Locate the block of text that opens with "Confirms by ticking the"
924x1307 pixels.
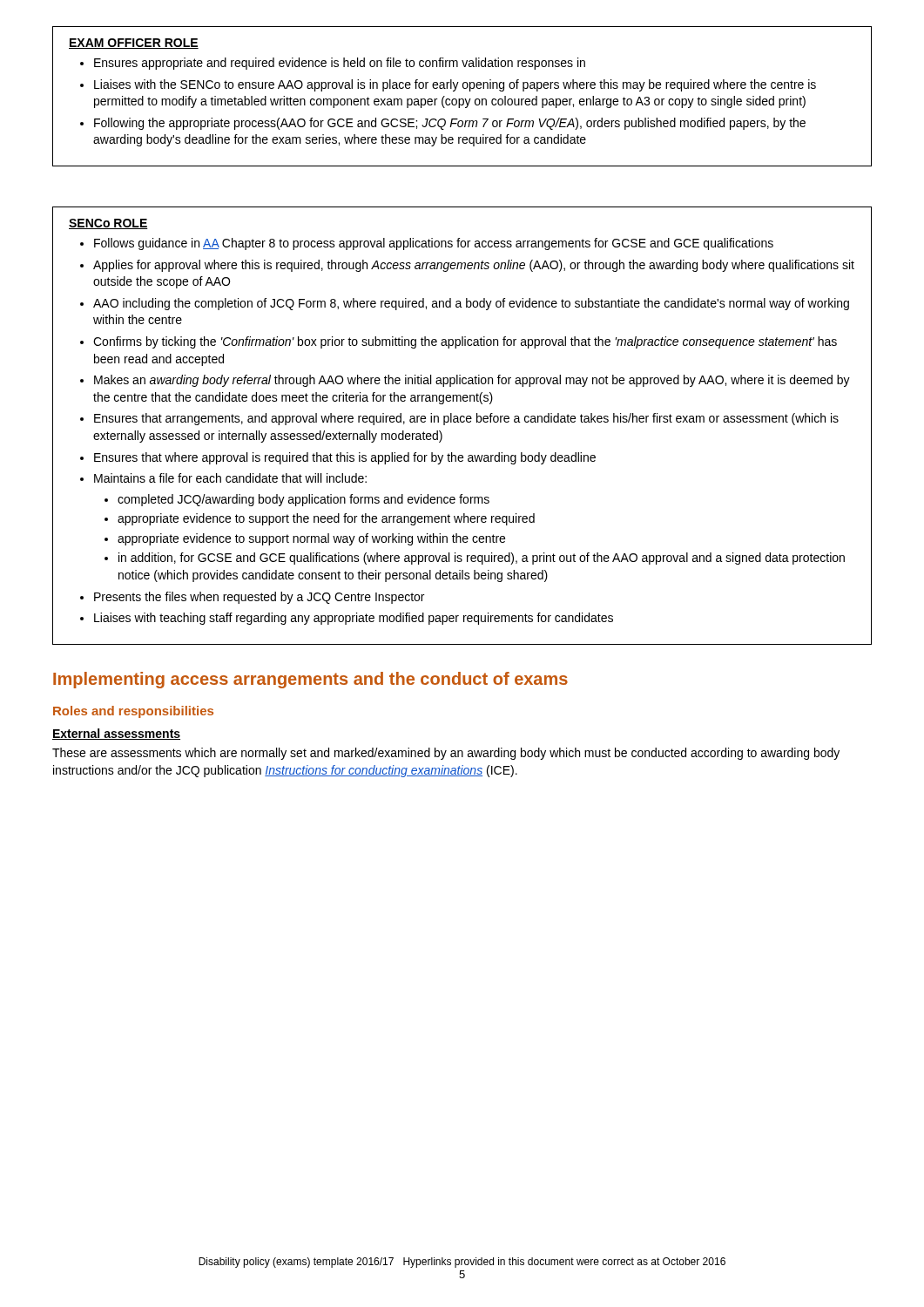coord(465,350)
